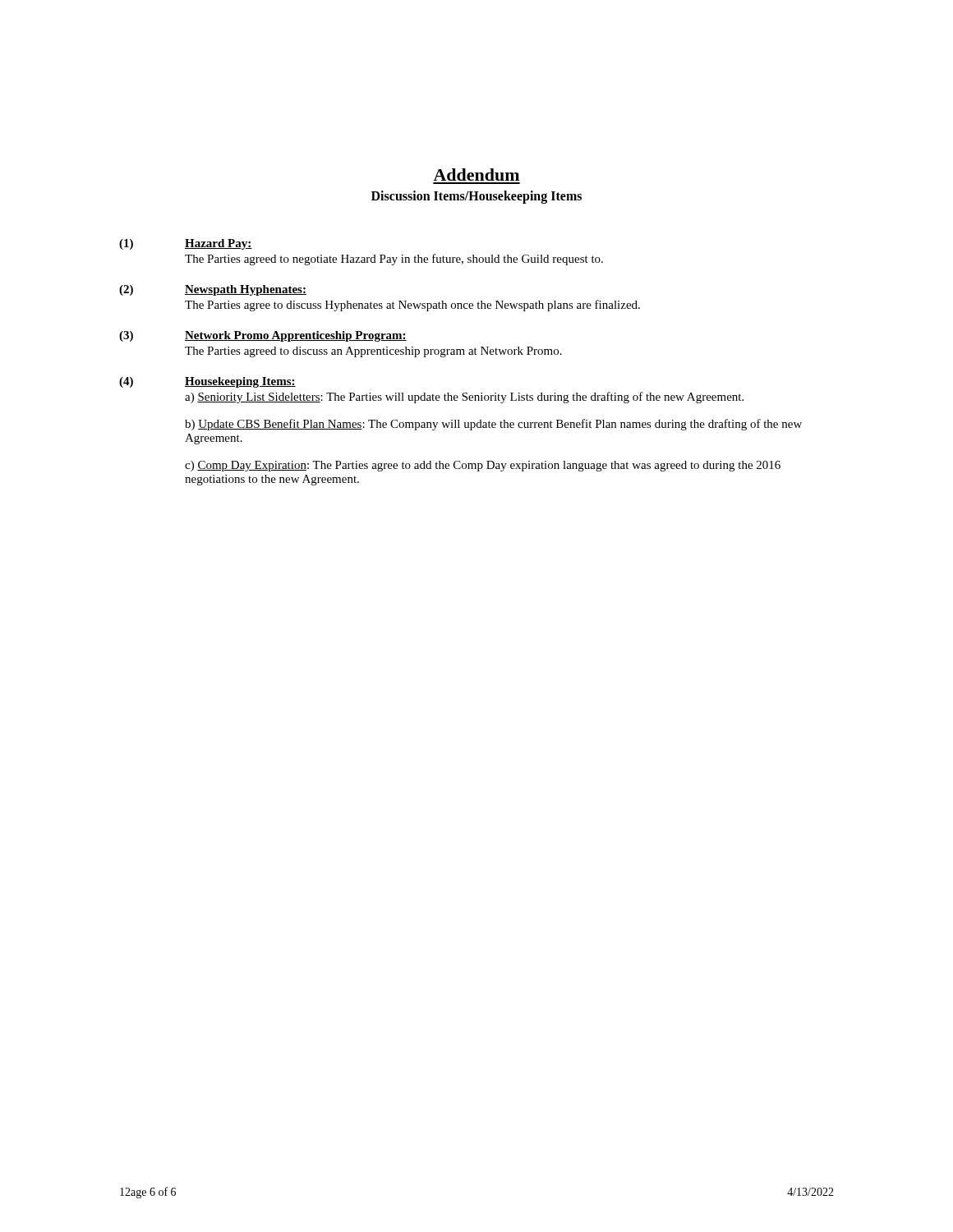Find the list item that reads "(1) Hazard Pay: The"
953x1232 pixels.
click(x=476, y=251)
